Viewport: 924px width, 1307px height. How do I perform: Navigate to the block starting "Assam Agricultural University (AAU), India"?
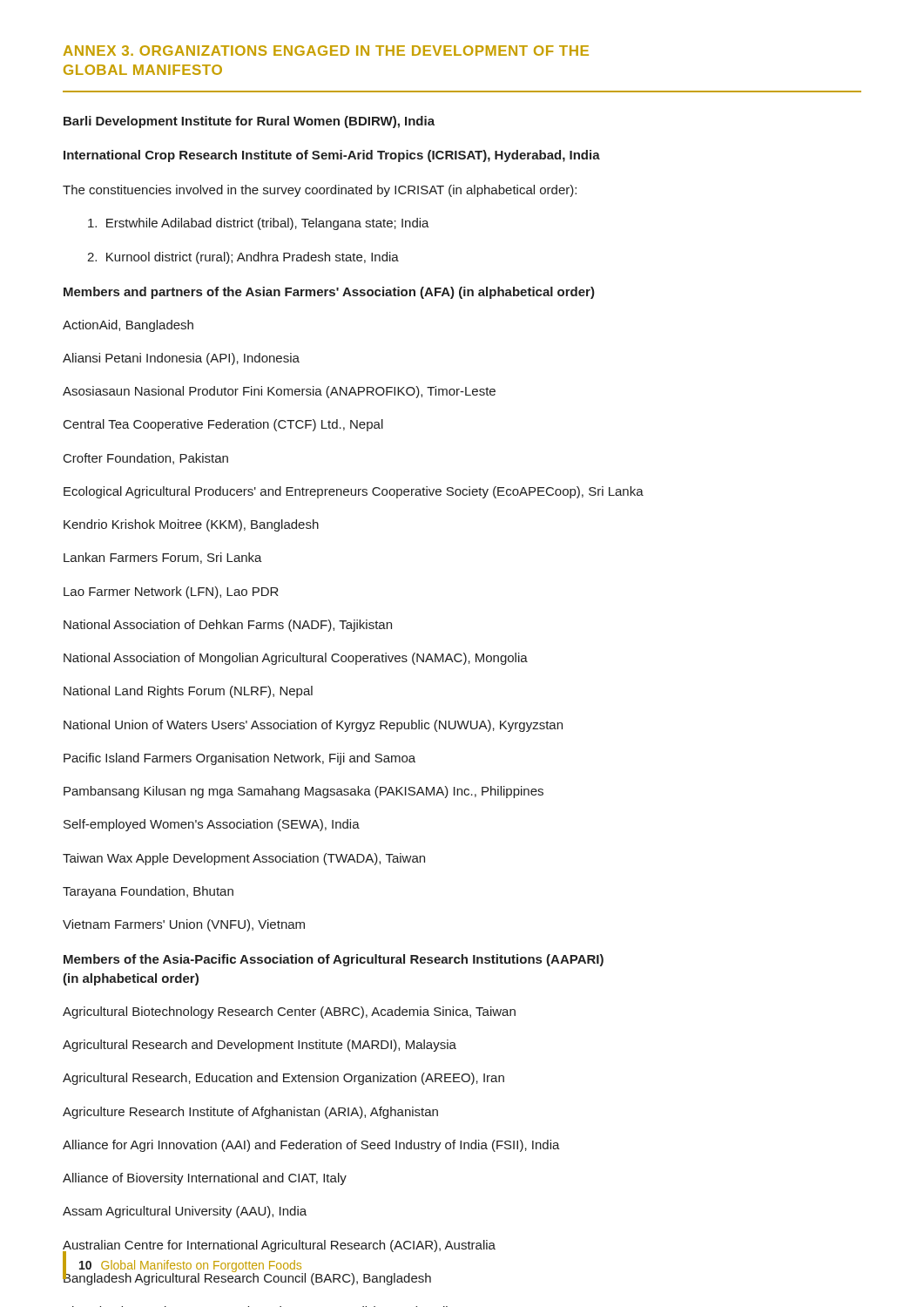pyautogui.click(x=185, y=1212)
